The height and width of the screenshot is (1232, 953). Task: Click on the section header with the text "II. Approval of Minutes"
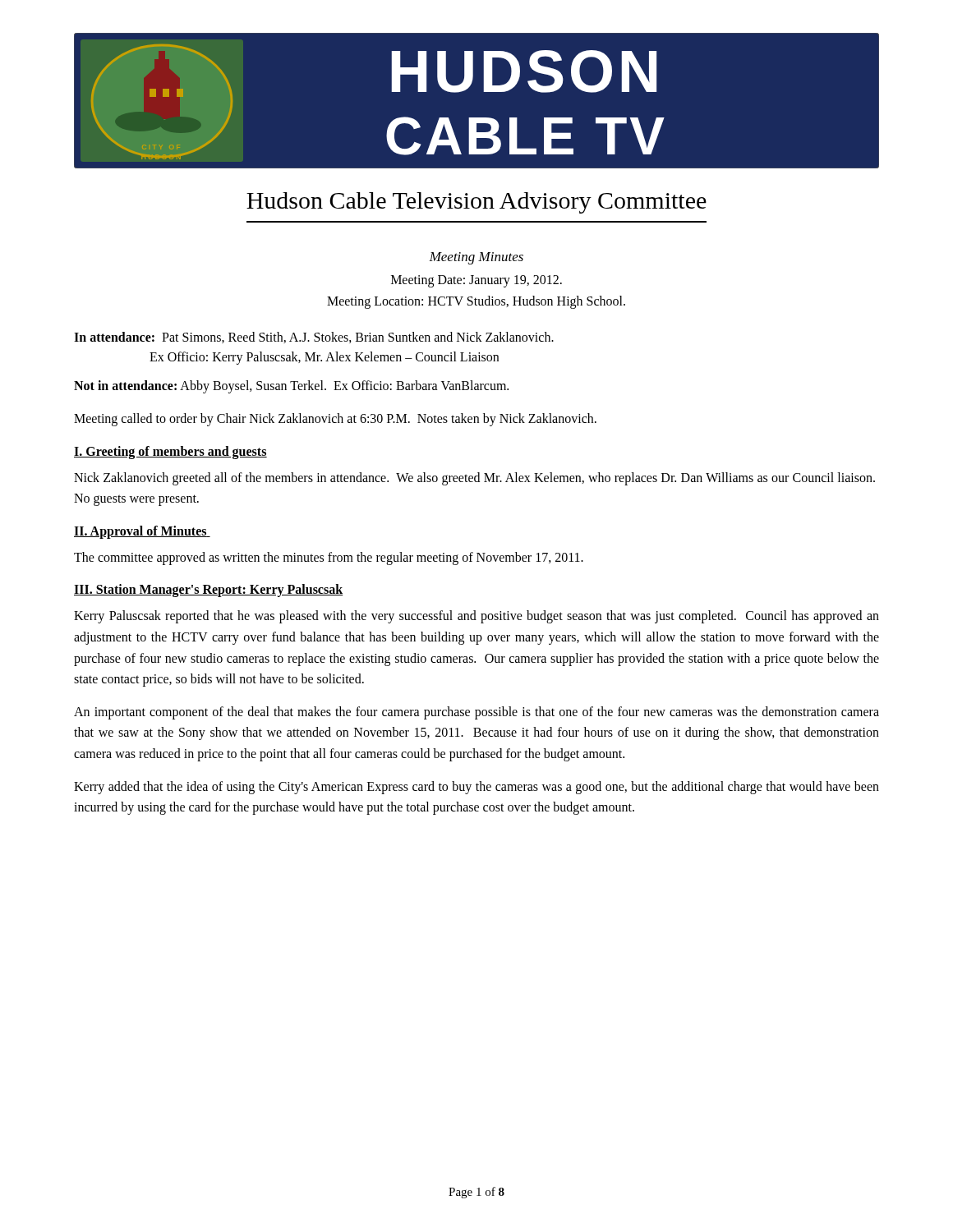[142, 531]
